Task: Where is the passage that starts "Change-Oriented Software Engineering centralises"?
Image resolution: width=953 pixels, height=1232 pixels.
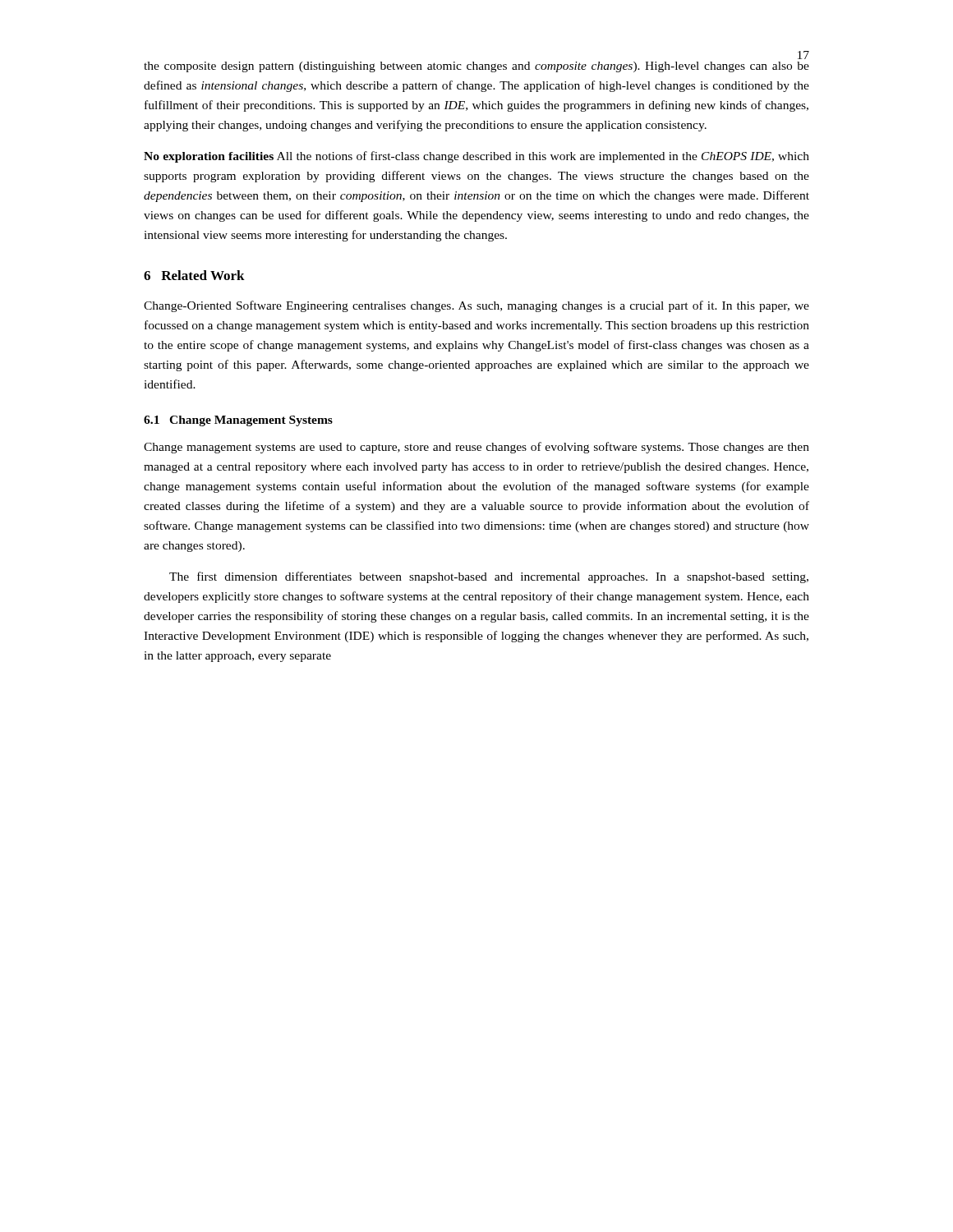Action: 476,345
